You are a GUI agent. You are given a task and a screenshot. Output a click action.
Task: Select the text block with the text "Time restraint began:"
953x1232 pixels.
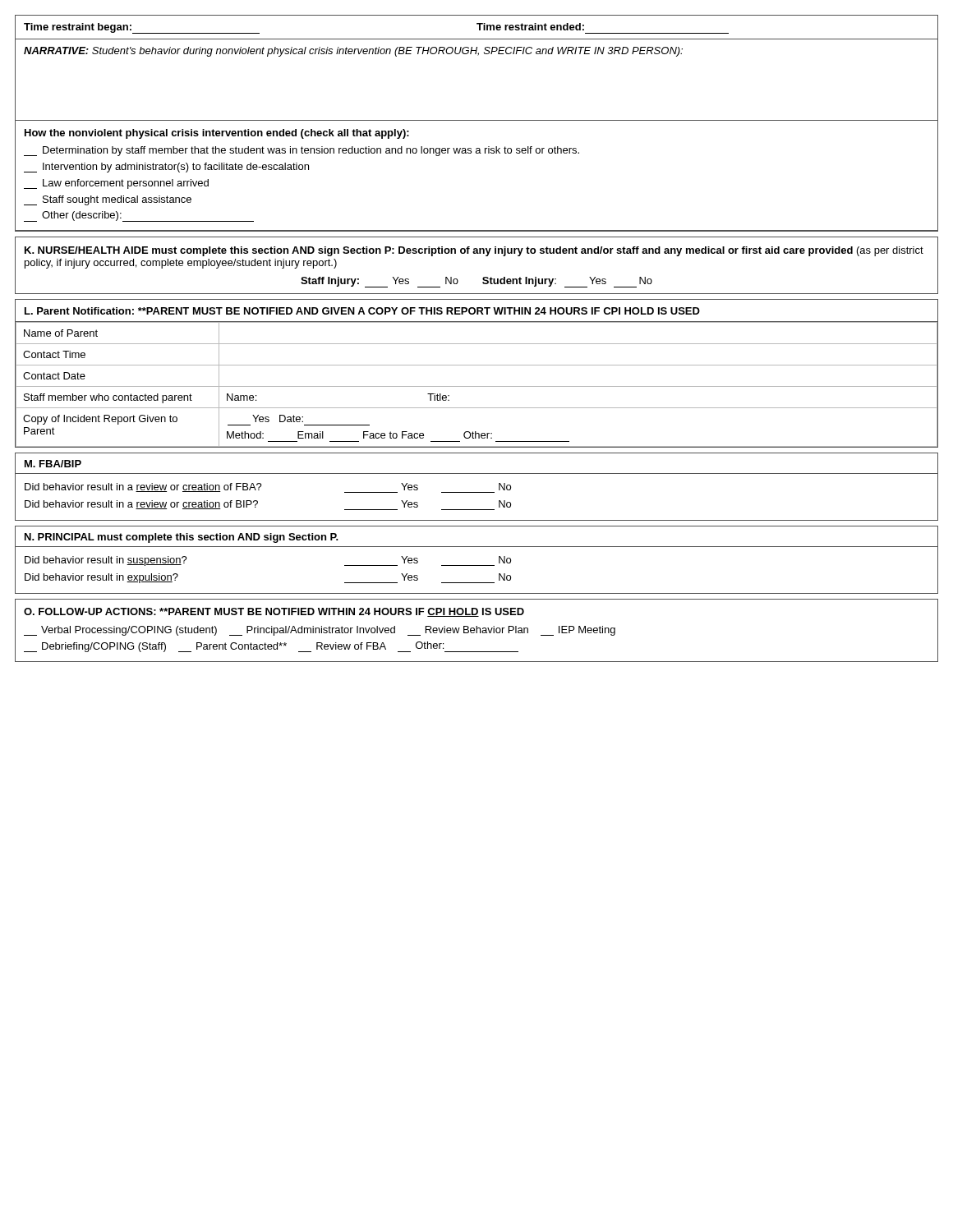[x=476, y=123]
